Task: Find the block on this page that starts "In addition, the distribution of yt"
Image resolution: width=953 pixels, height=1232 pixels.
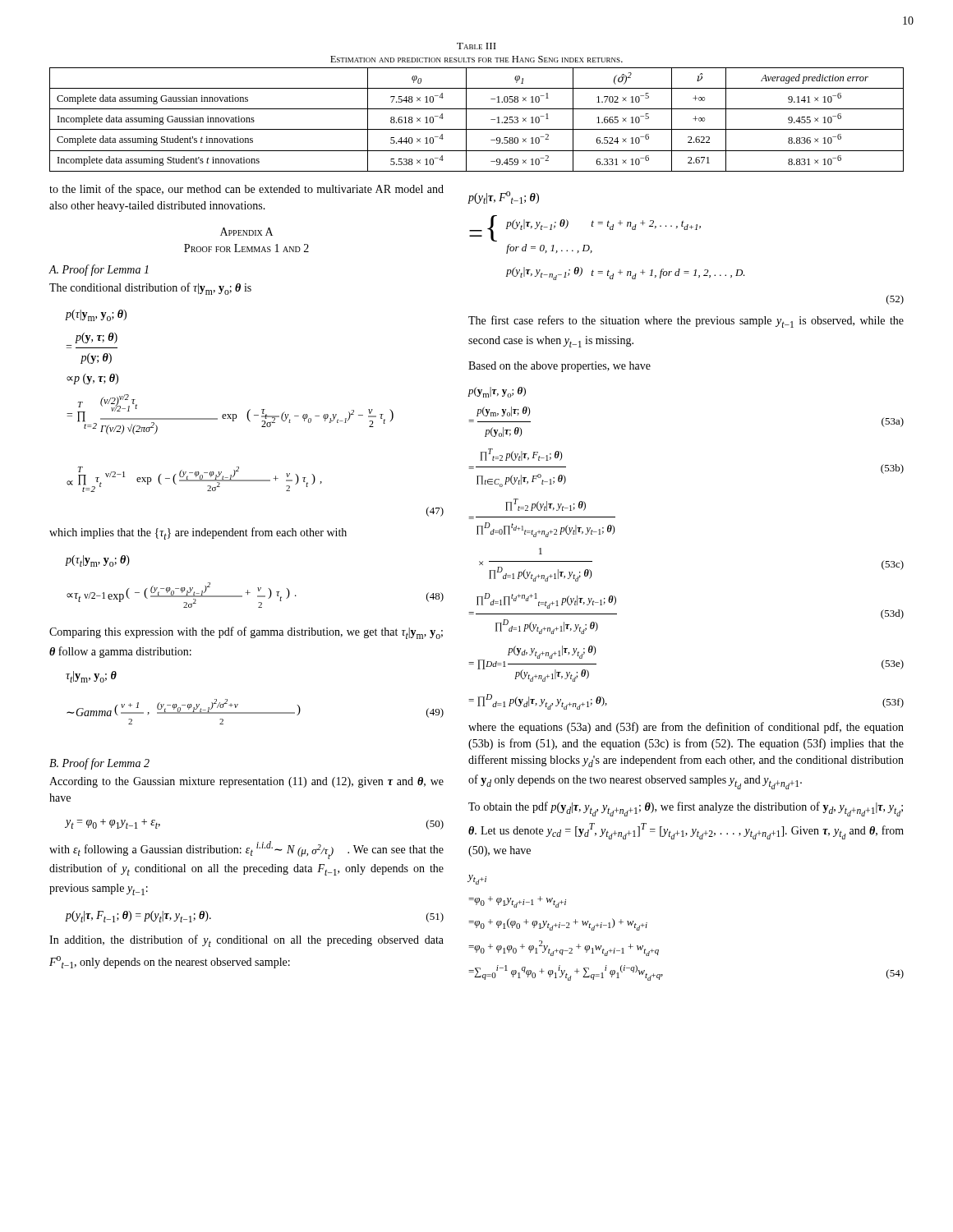Action: pos(246,953)
